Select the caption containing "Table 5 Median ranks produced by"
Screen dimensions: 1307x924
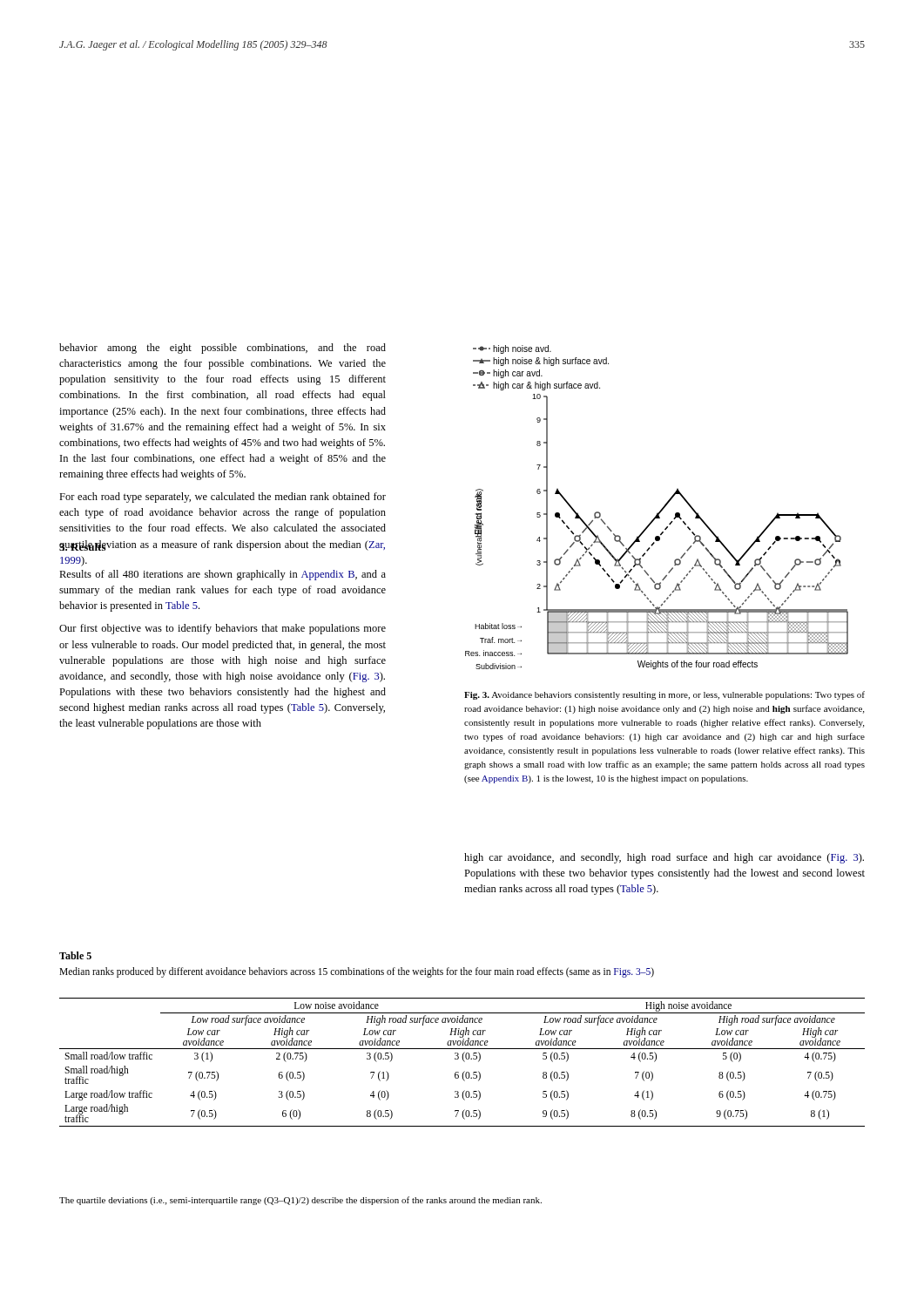click(462, 964)
